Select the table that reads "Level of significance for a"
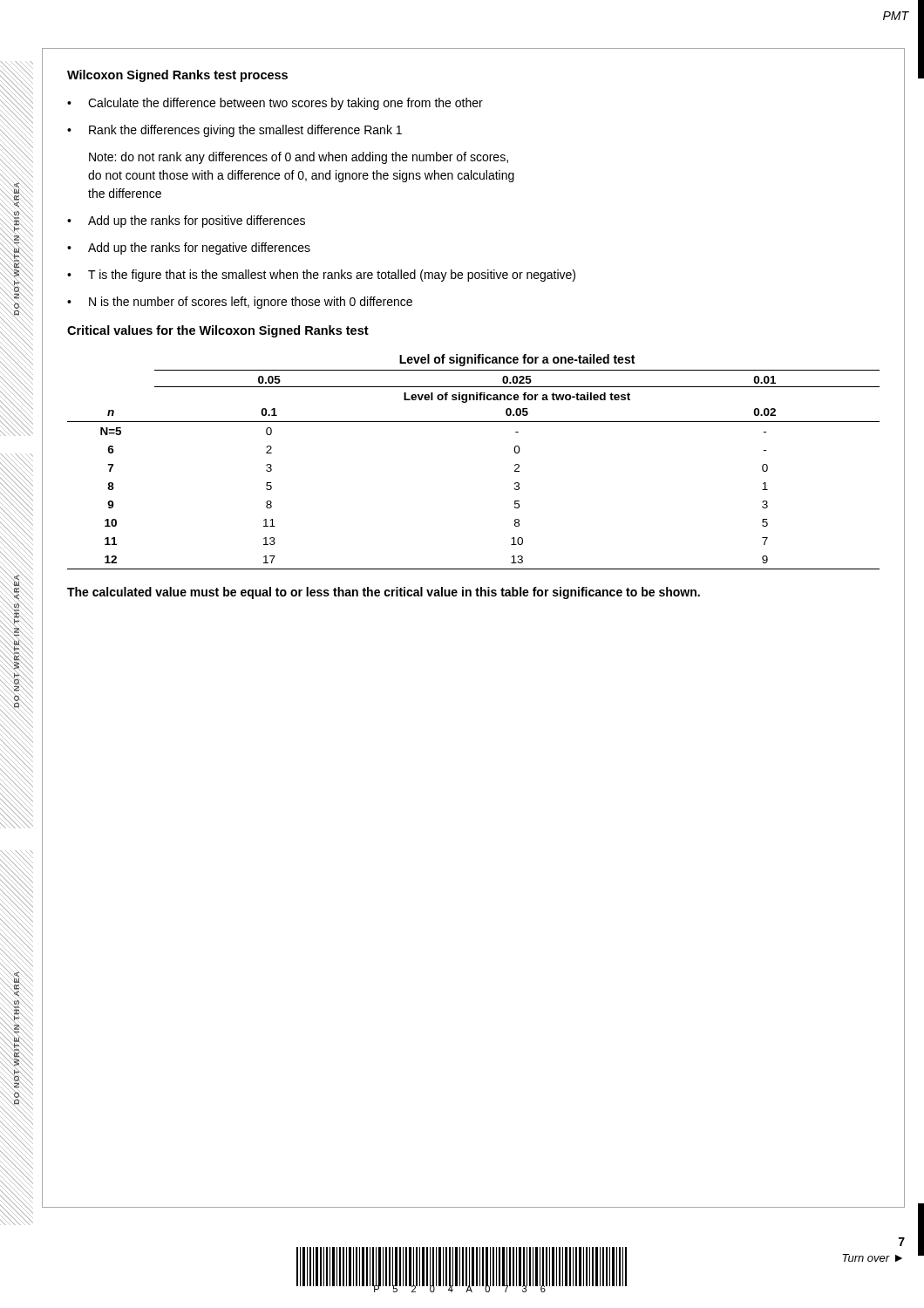The height and width of the screenshot is (1308, 924). point(473,460)
